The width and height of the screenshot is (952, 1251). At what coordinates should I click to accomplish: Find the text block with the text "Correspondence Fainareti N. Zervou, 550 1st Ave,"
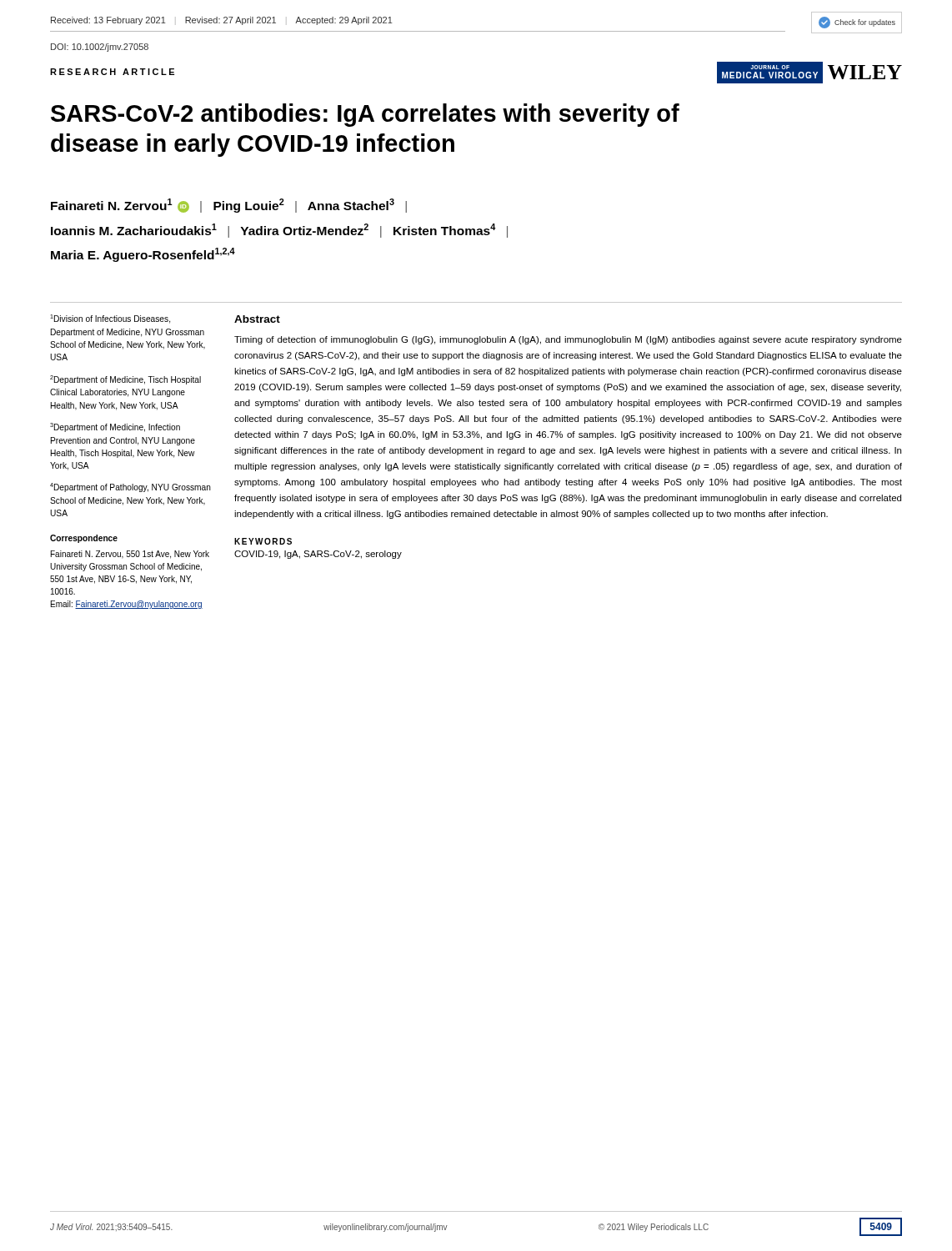(x=131, y=571)
